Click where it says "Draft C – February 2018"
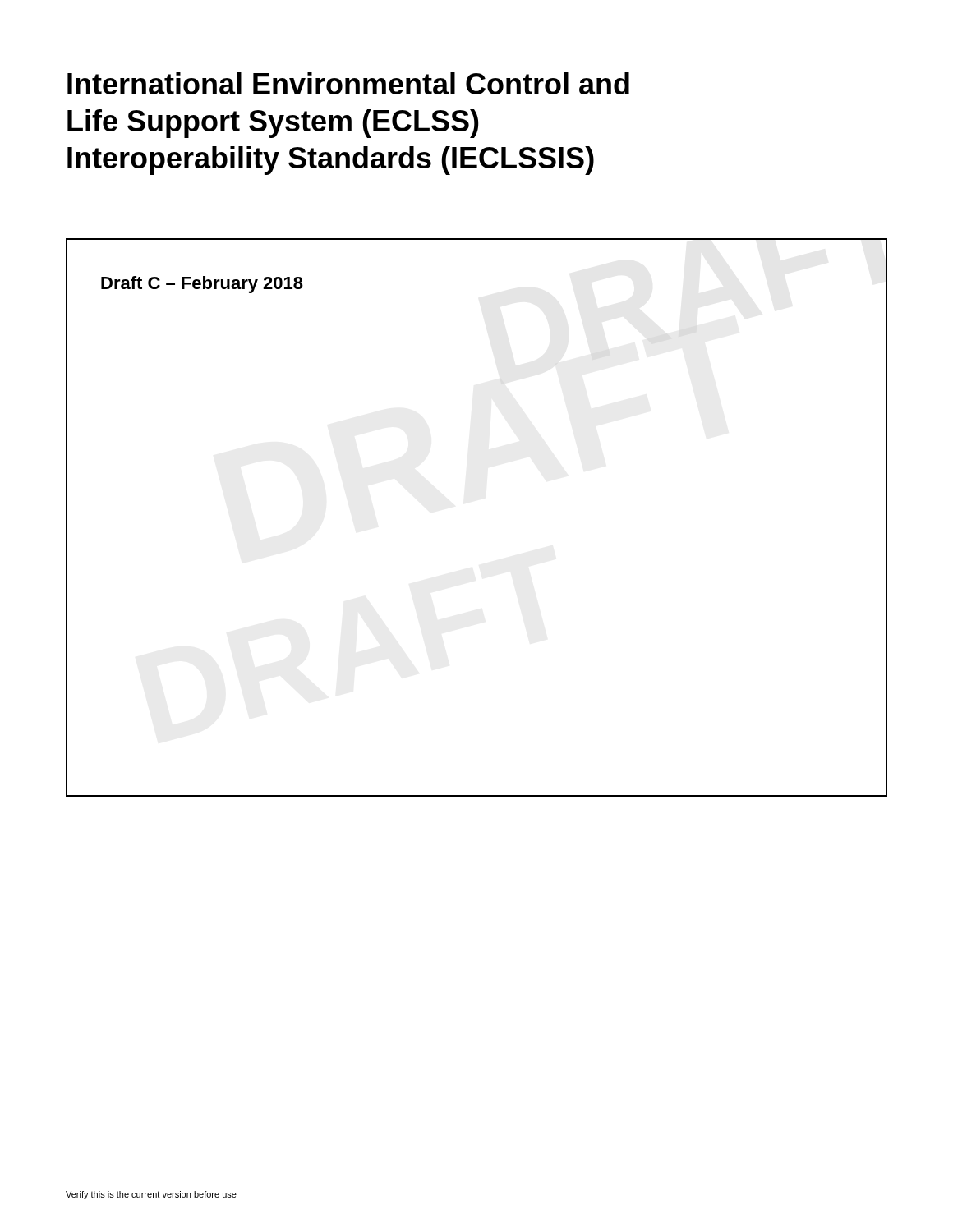 tap(202, 283)
